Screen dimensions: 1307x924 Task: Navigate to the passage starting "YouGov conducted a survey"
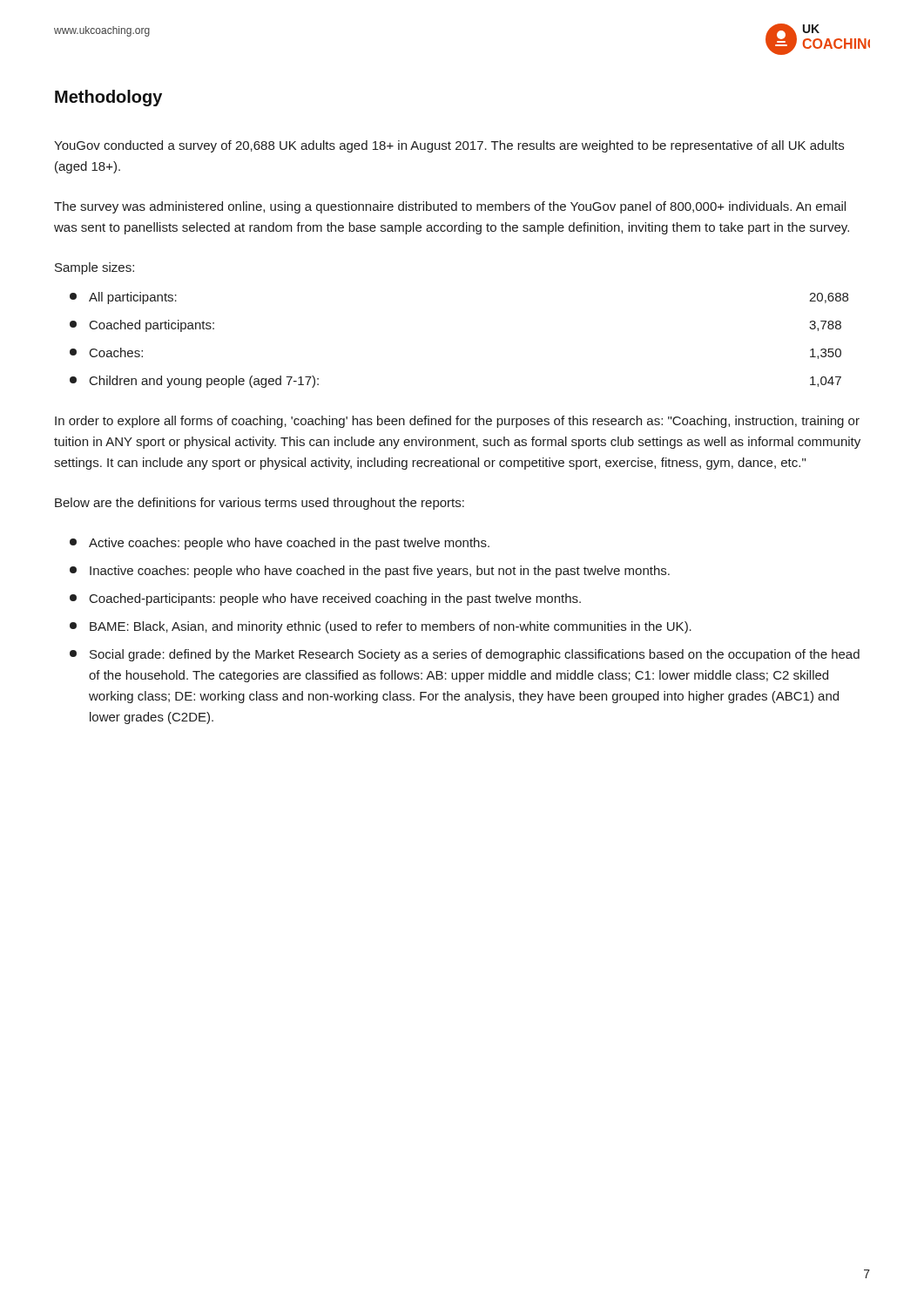[x=449, y=156]
